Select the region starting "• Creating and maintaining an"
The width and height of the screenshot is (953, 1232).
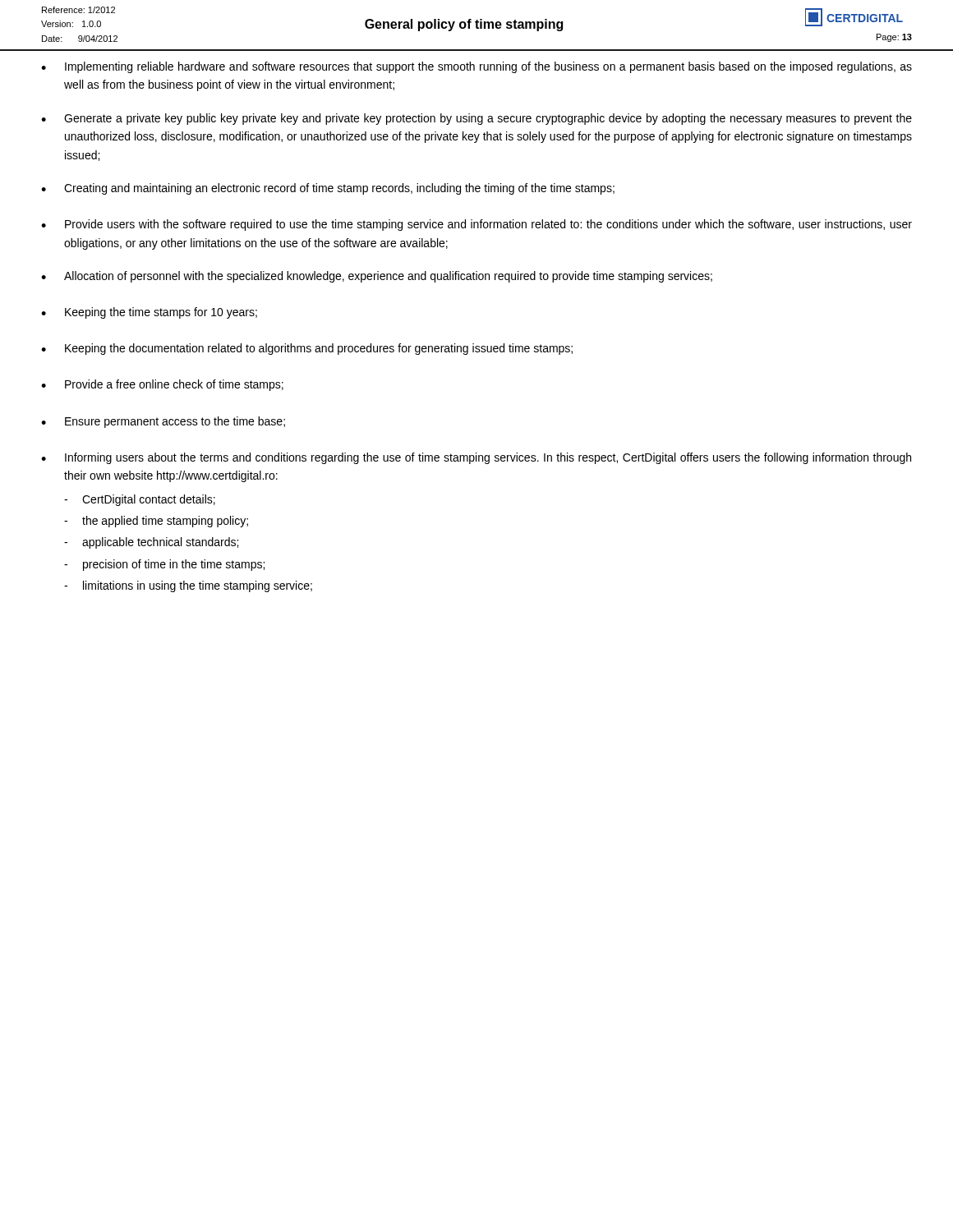pos(476,190)
